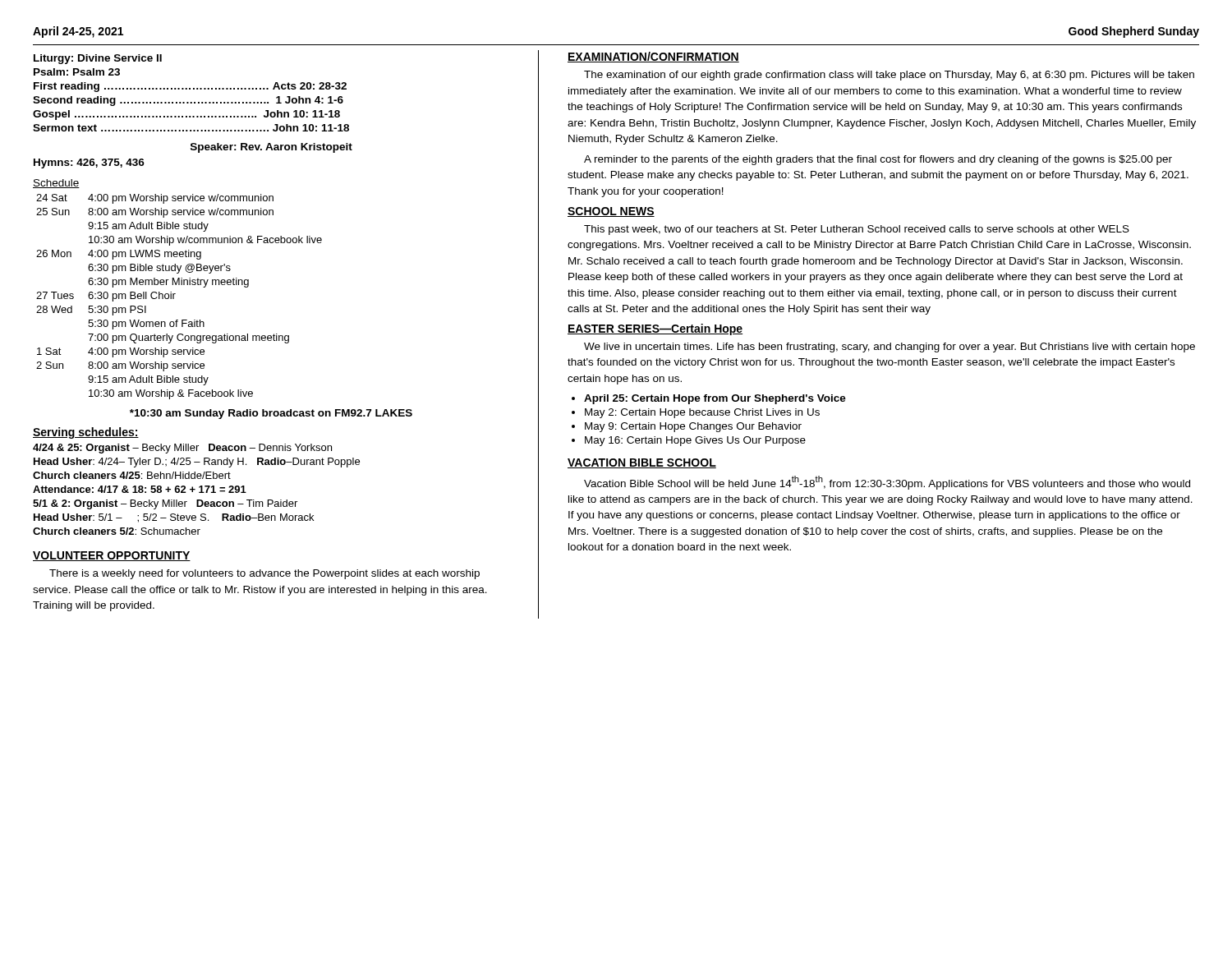This screenshot has width=1232, height=953.
Task: Locate the text "EASTER SERIES—Certain Hope"
Action: (655, 328)
